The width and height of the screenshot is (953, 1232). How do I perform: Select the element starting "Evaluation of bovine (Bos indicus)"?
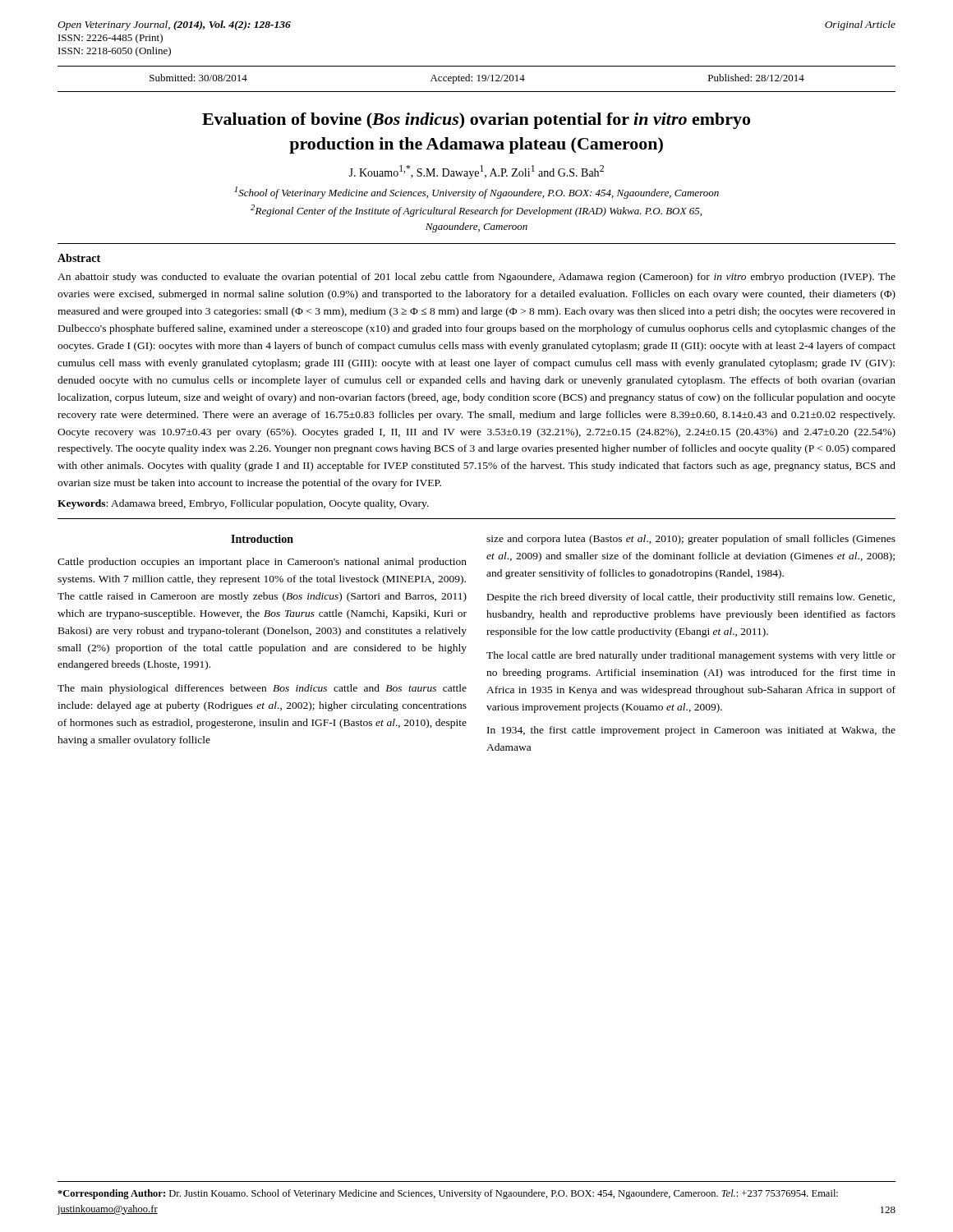point(476,131)
